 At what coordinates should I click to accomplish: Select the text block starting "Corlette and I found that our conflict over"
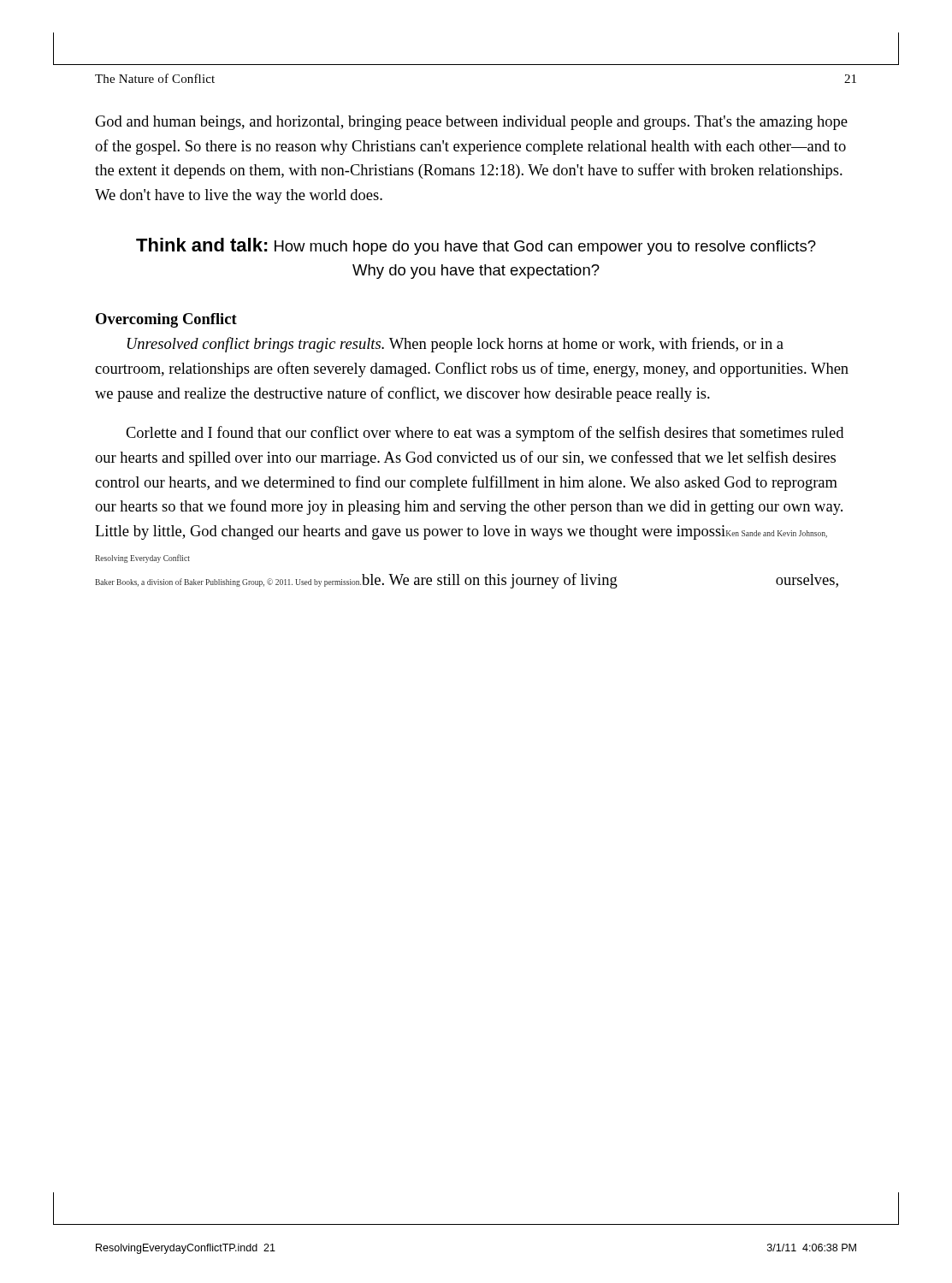pyautogui.click(x=469, y=507)
